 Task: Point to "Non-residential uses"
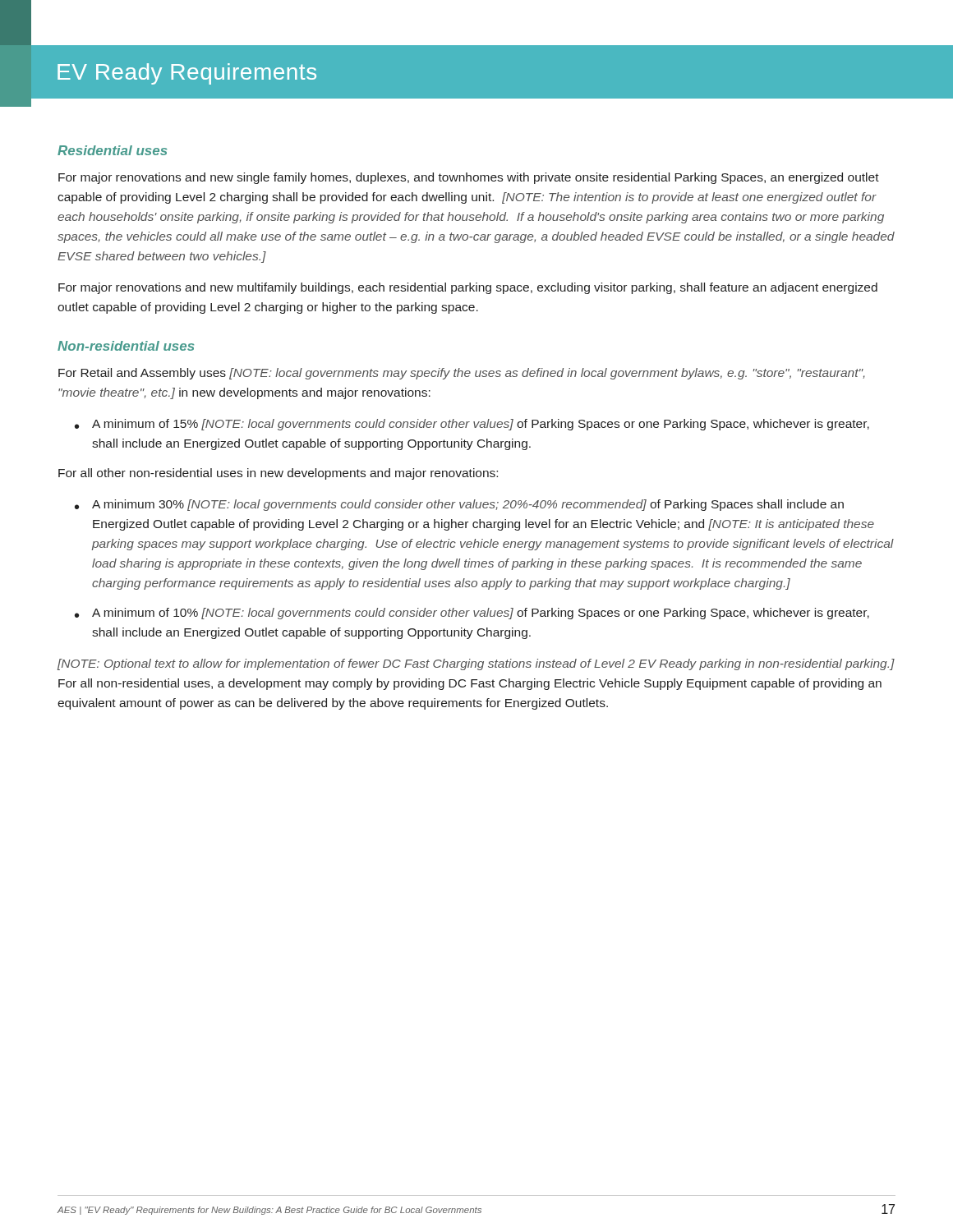[x=126, y=346]
